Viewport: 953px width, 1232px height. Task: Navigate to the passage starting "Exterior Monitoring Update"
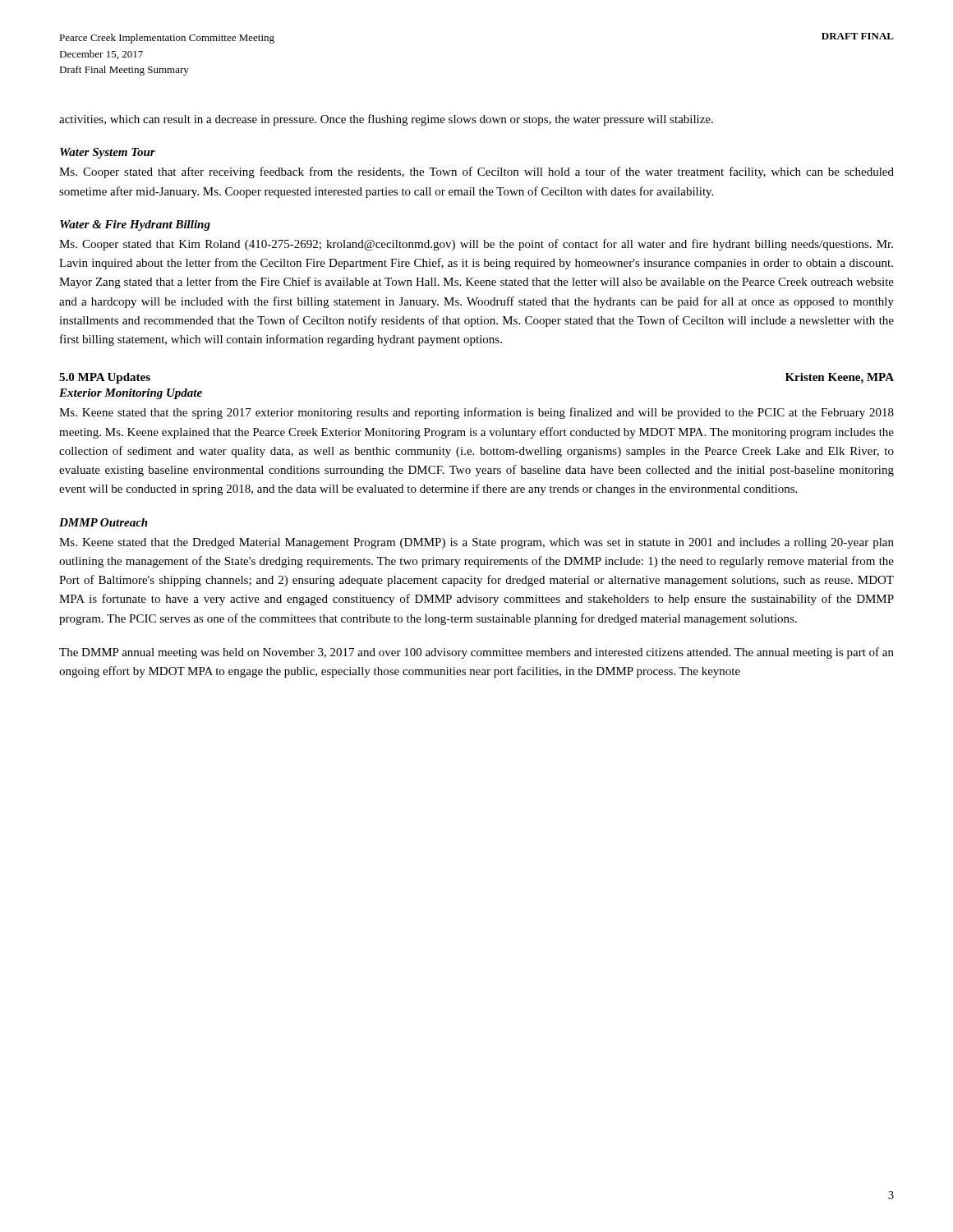pyautogui.click(x=131, y=393)
